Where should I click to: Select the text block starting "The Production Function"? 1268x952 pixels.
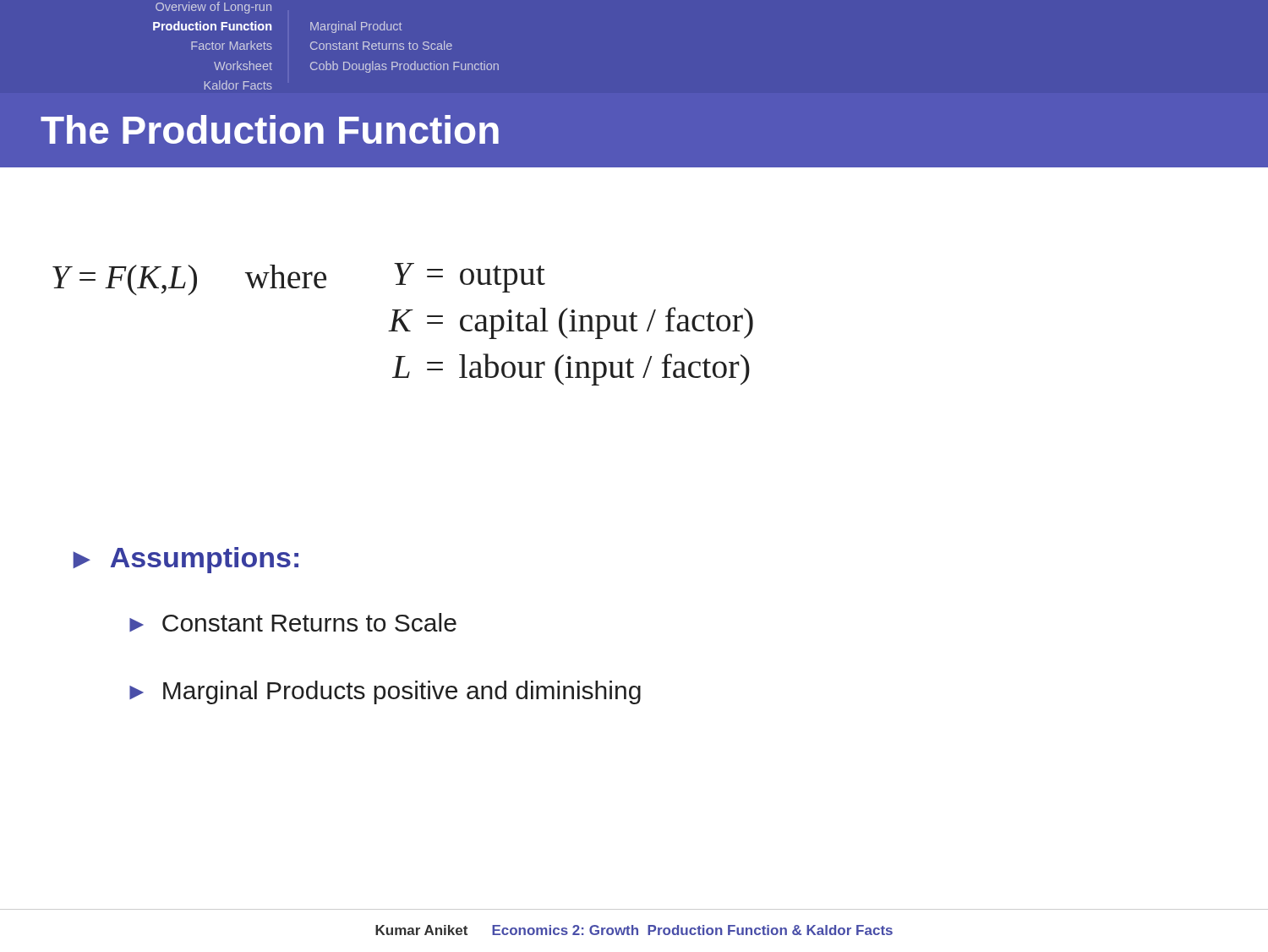[271, 130]
